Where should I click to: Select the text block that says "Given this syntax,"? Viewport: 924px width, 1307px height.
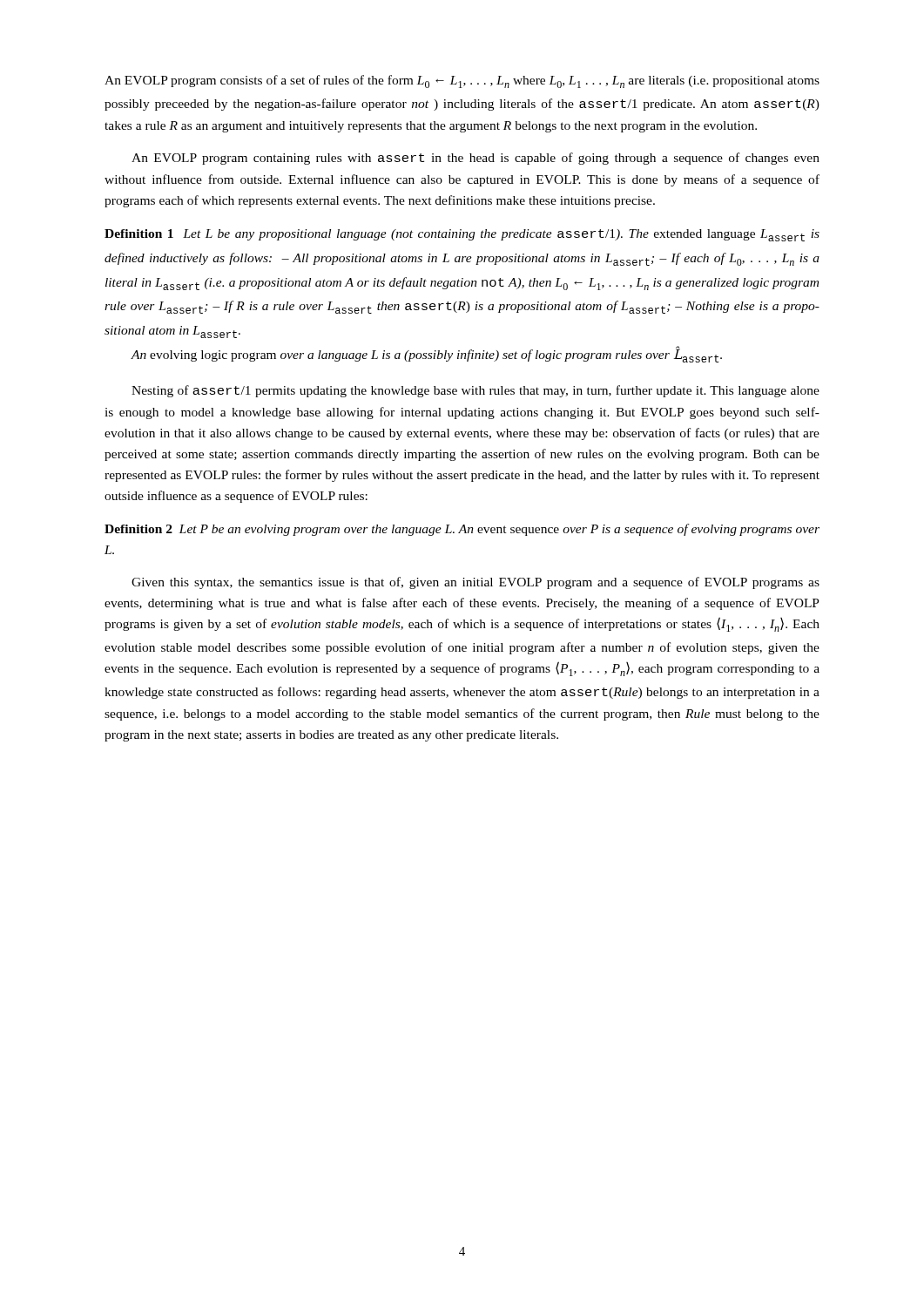(x=462, y=658)
